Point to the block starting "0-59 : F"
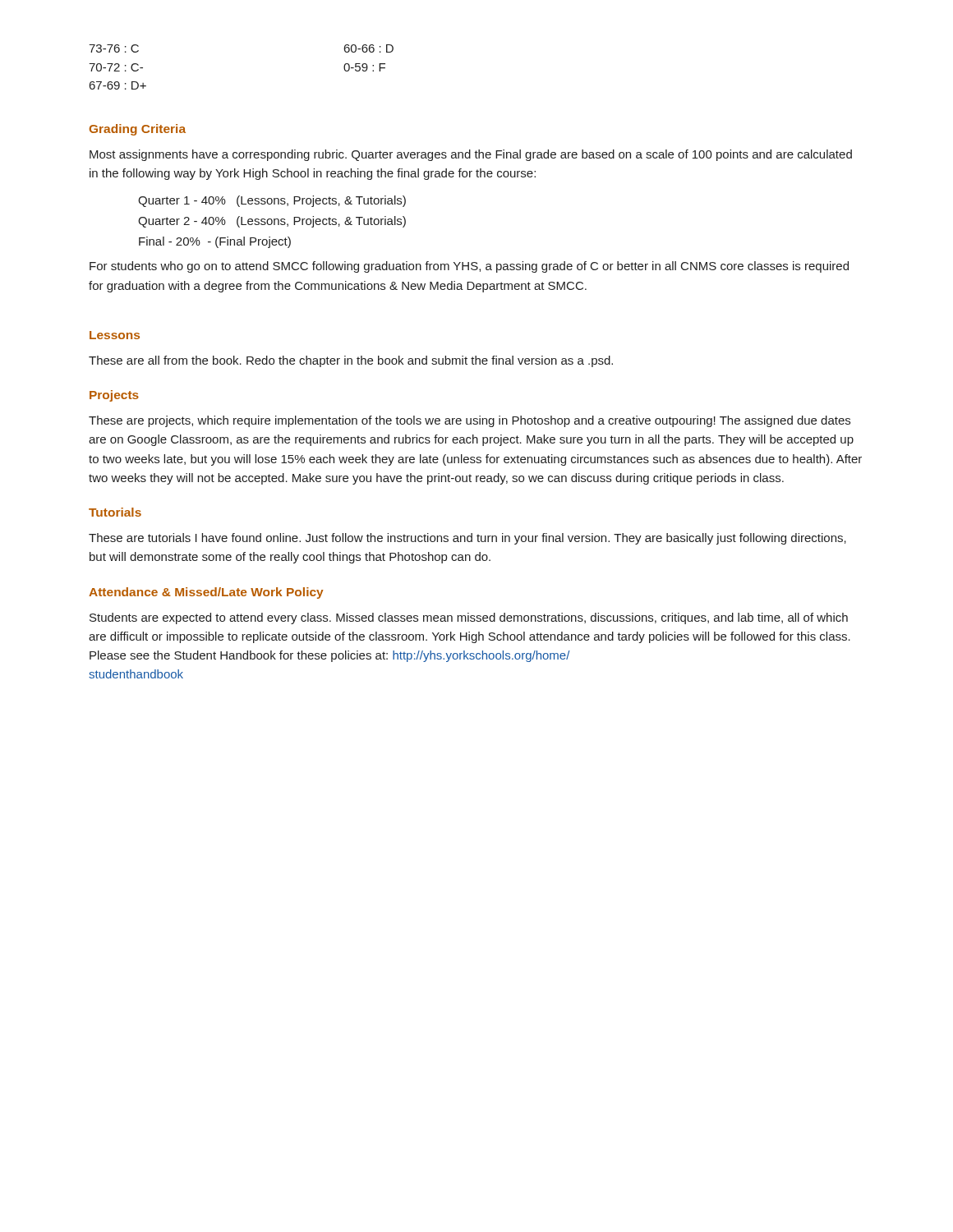The height and width of the screenshot is (1232, 953). 365,67
